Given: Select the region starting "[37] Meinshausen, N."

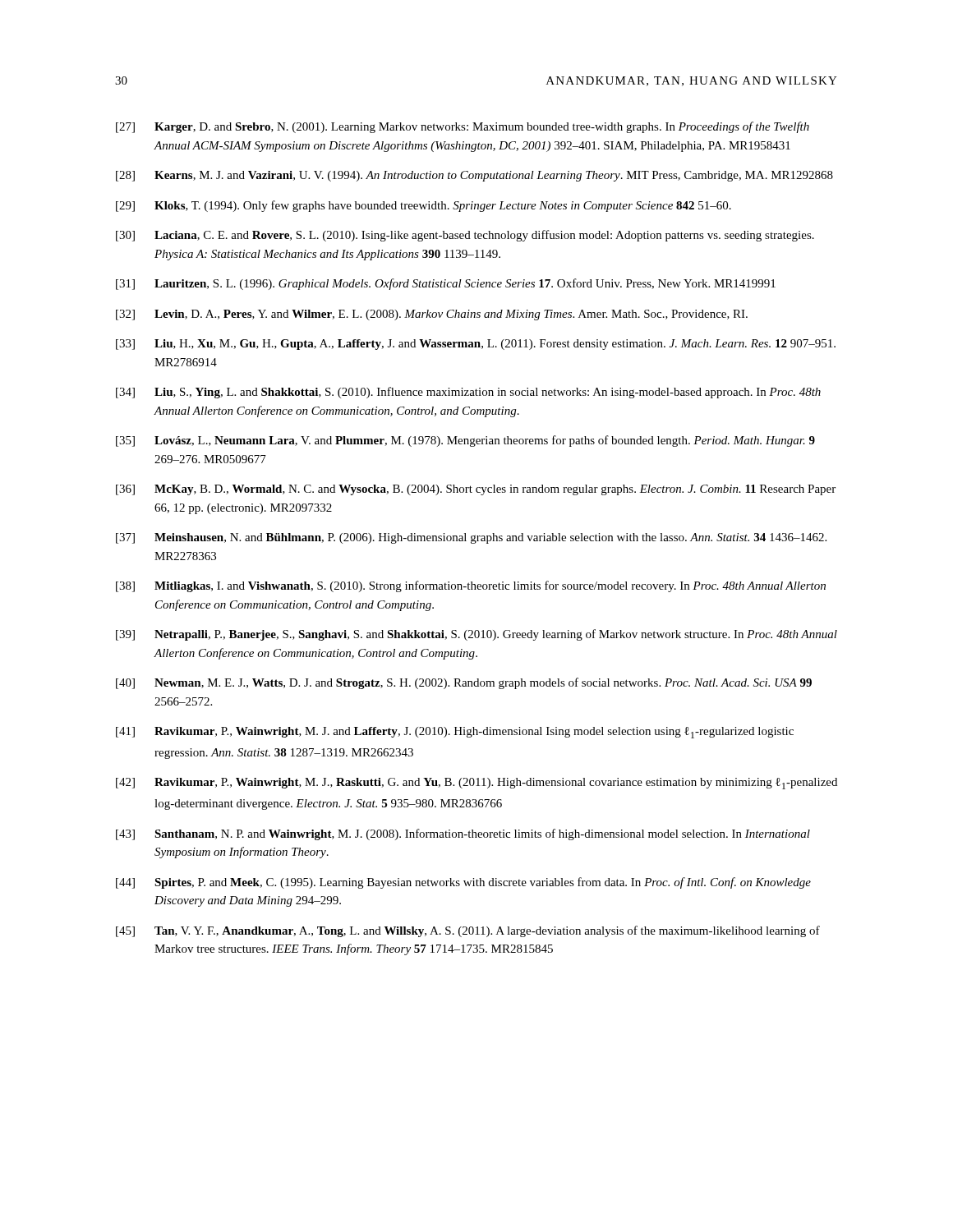Looking at the screenshot, I should (476, 547).
